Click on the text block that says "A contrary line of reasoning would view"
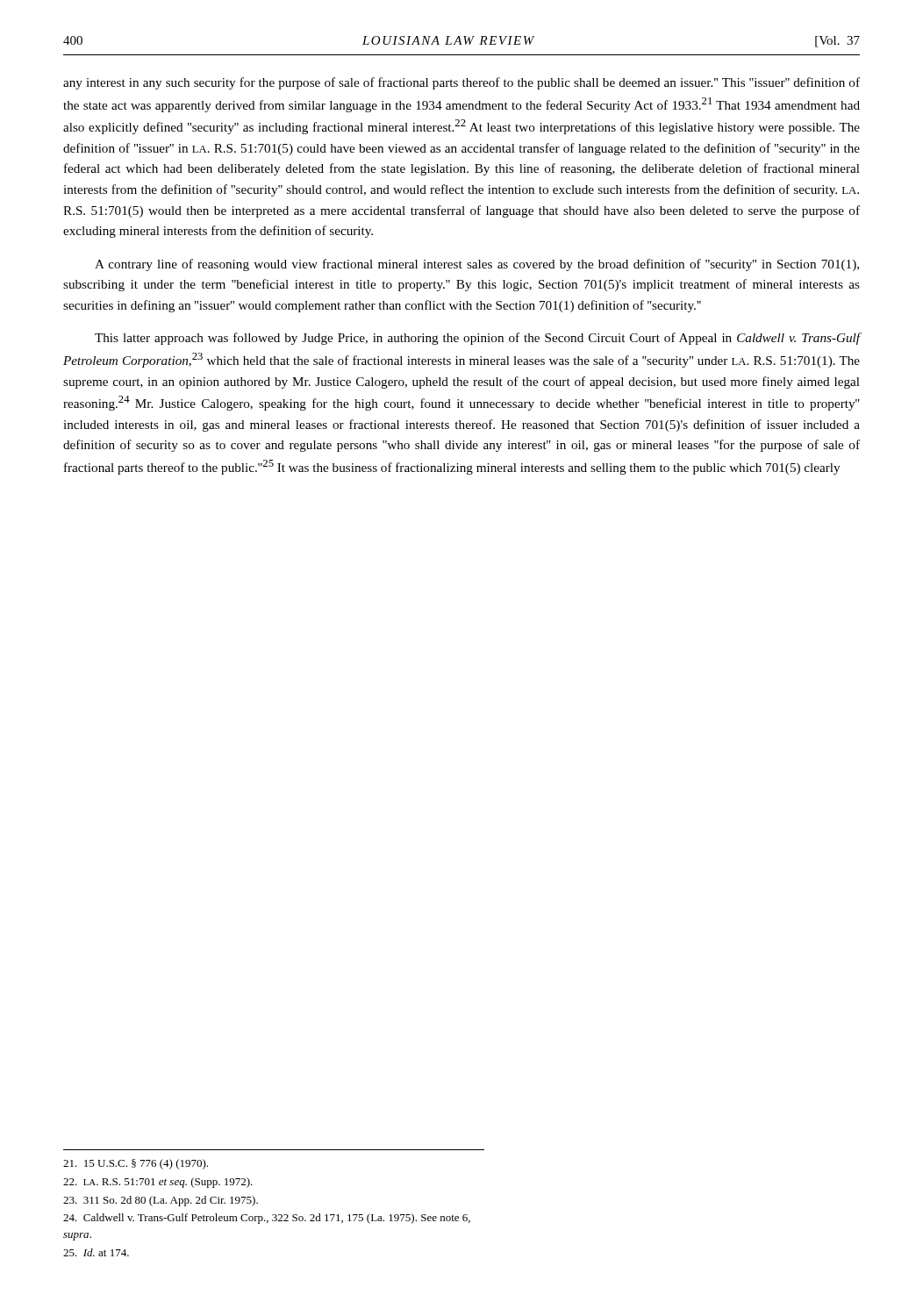 tap(462, 284)
